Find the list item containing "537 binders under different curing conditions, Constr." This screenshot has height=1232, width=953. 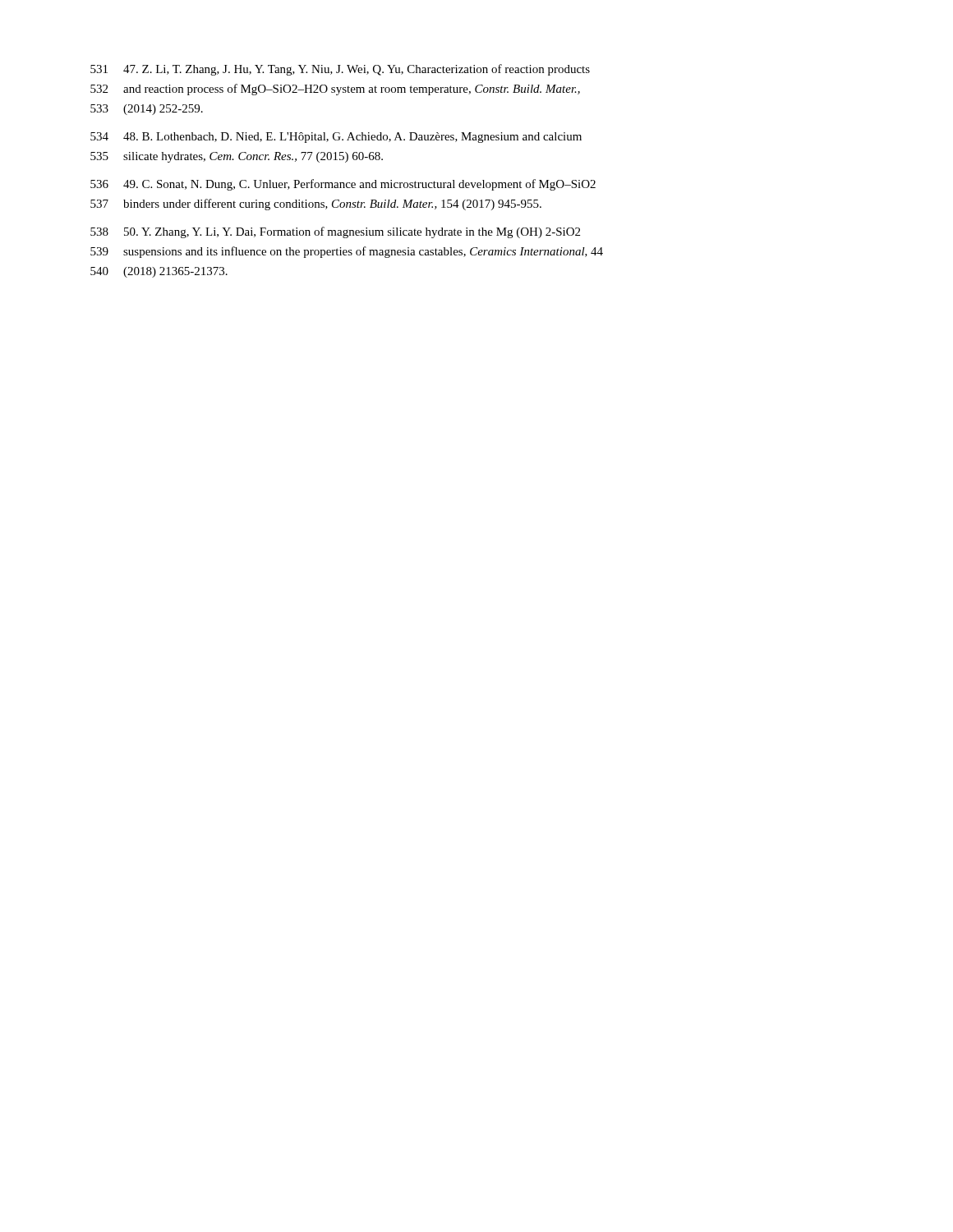coord(476,204)
